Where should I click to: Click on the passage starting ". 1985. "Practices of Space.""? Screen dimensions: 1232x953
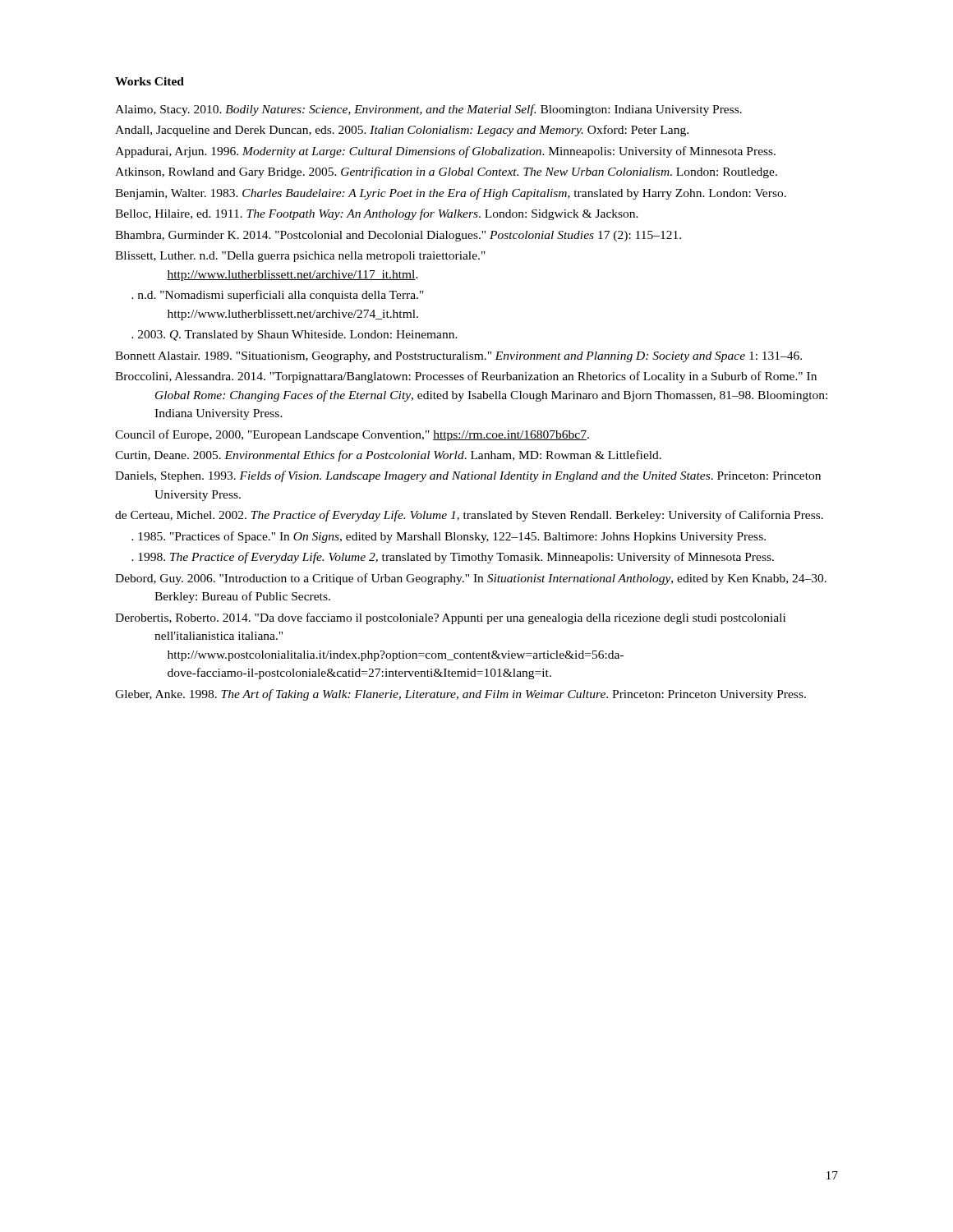pos(441,536)
